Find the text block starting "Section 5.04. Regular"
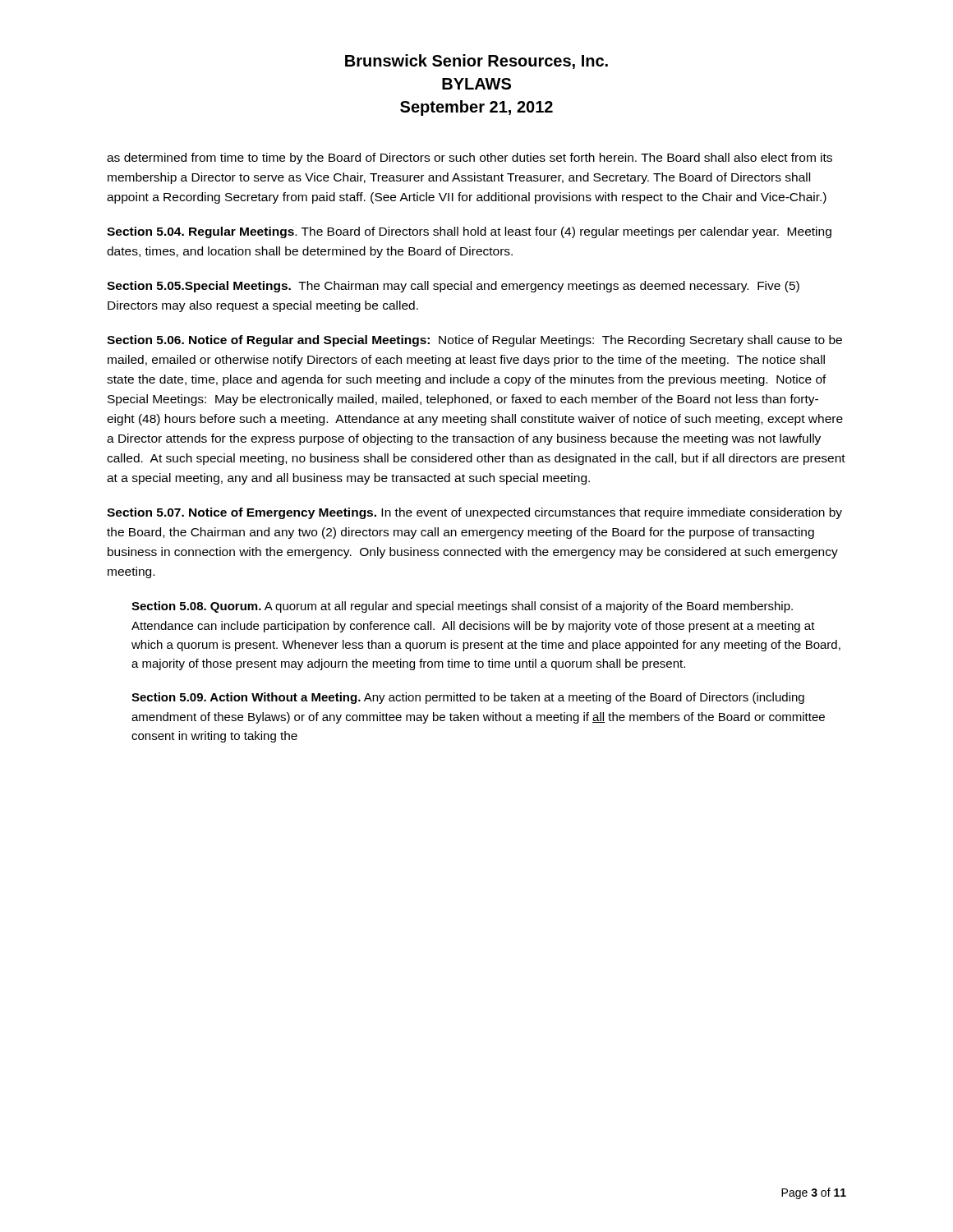The image size is (953, 1232). [469, 241]
